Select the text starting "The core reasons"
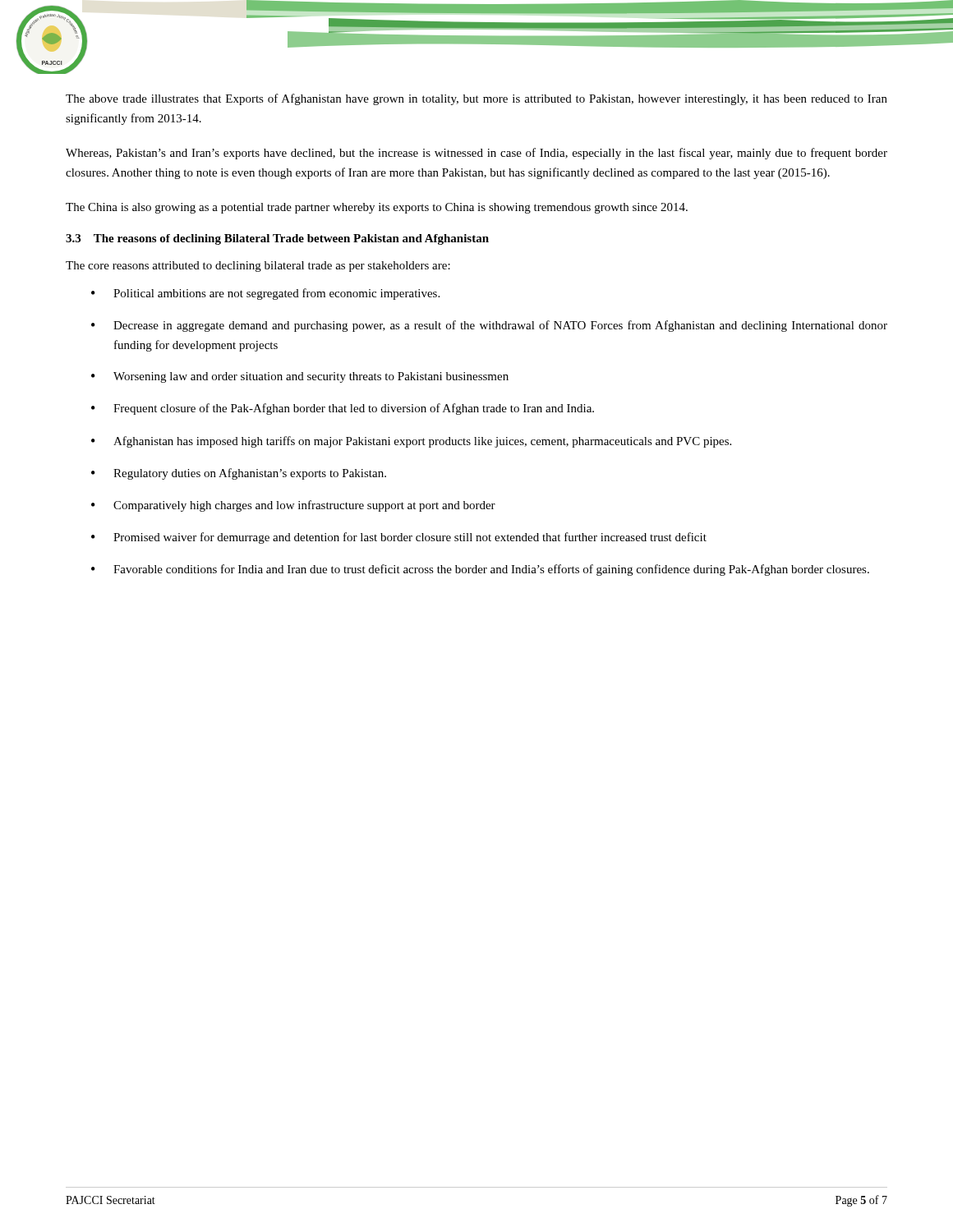This screenshot has width=953, height=1232. [x=258, y=265]
